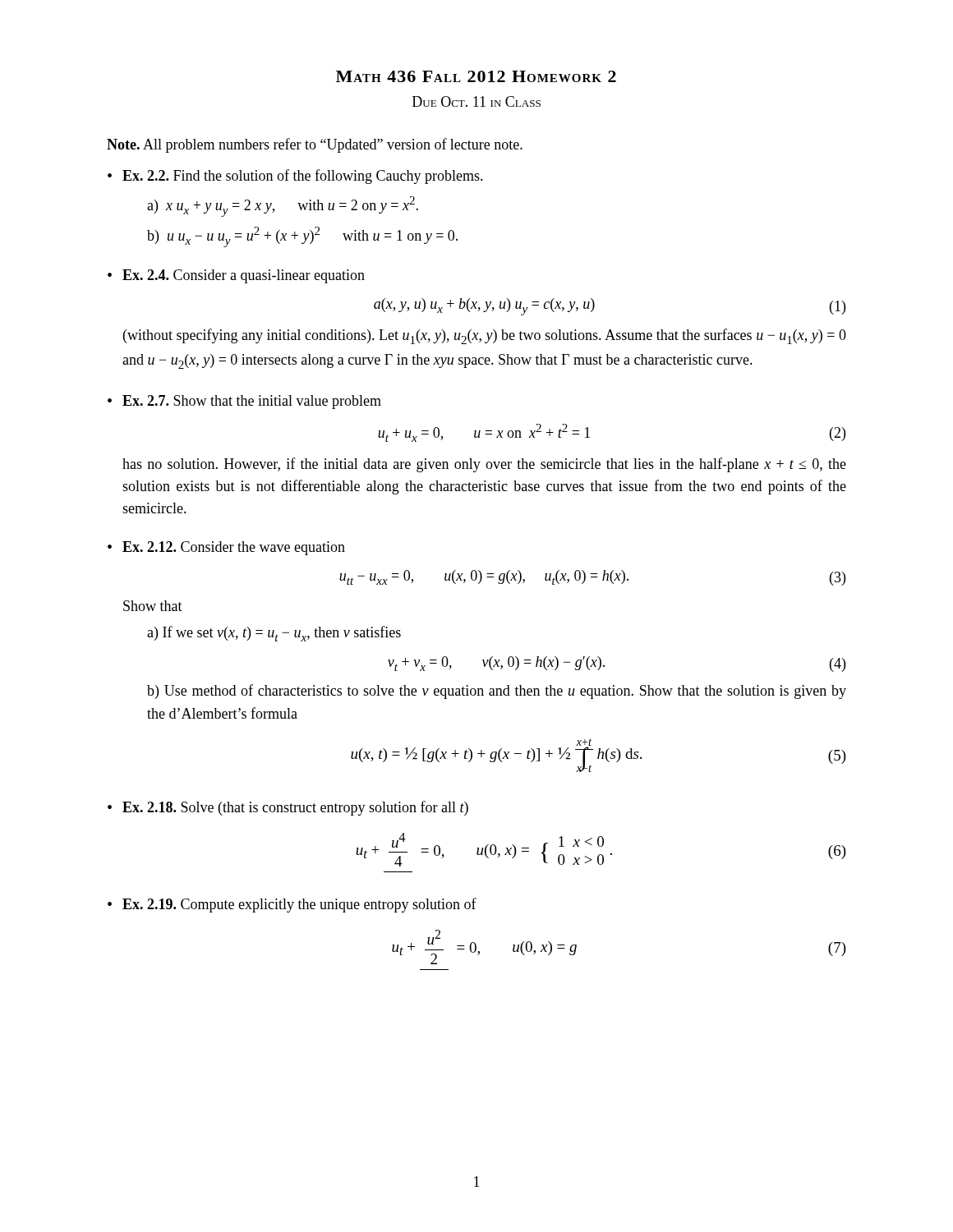Find the block on this page that starts "• Ex. 2.18. Solve (that is construct entropy"
The image size is (953, 1232).
click(476, 840)
